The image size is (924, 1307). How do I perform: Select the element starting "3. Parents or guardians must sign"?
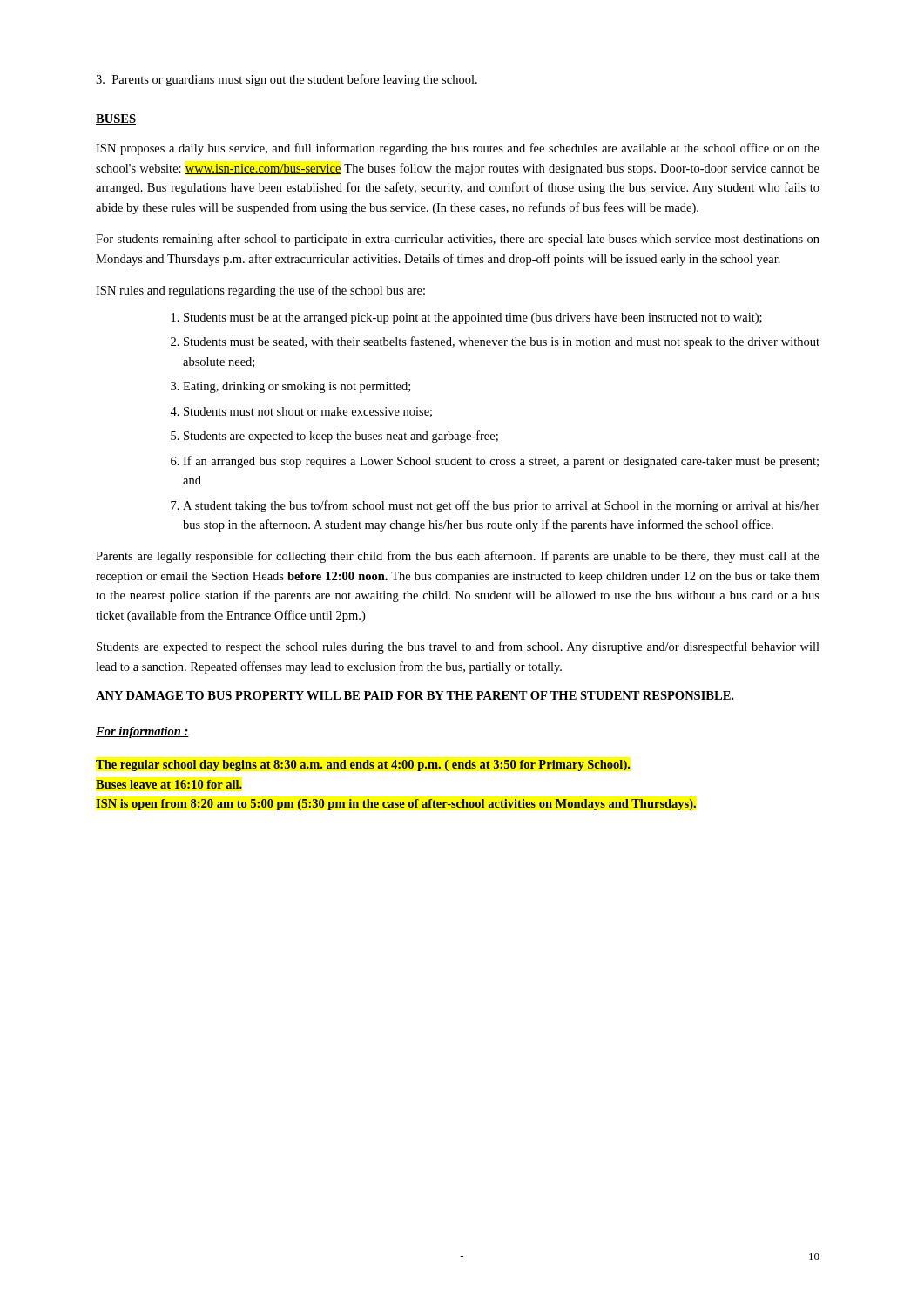click(x=287, y=79)
